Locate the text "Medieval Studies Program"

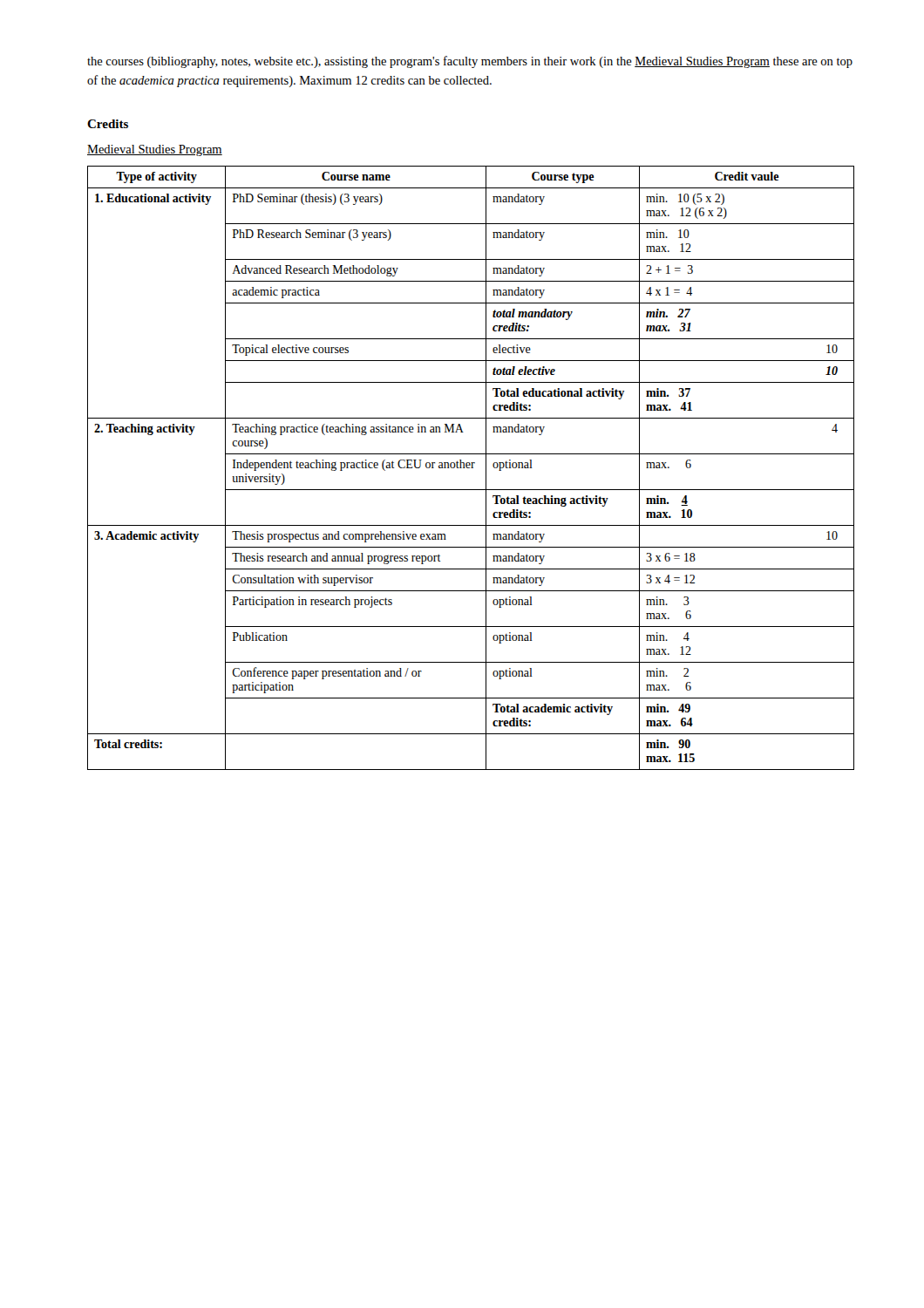[155, 149]
